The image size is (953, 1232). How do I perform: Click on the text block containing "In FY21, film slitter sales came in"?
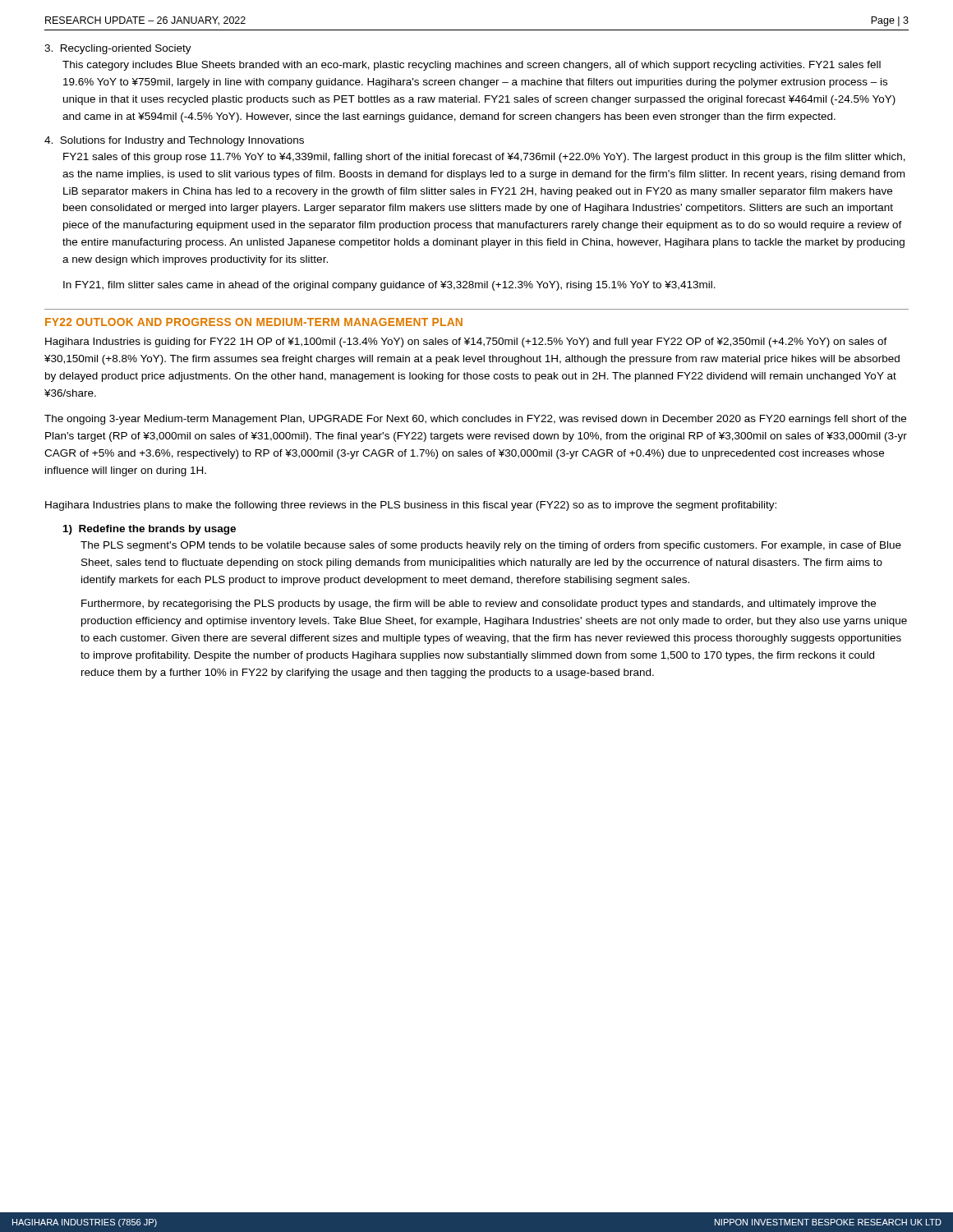tap(389, 285)
